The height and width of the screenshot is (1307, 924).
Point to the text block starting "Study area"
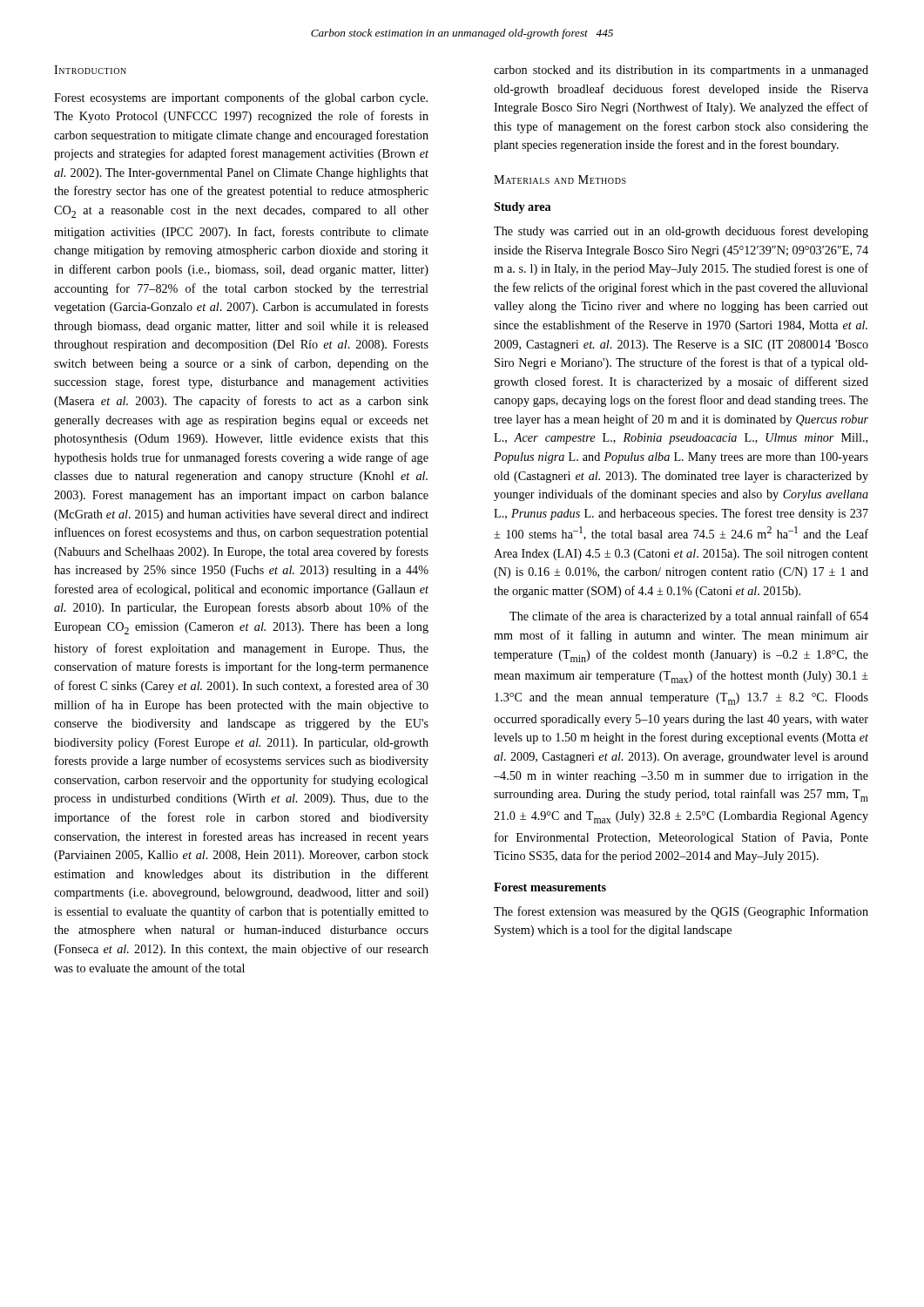(x=522, y=208)
